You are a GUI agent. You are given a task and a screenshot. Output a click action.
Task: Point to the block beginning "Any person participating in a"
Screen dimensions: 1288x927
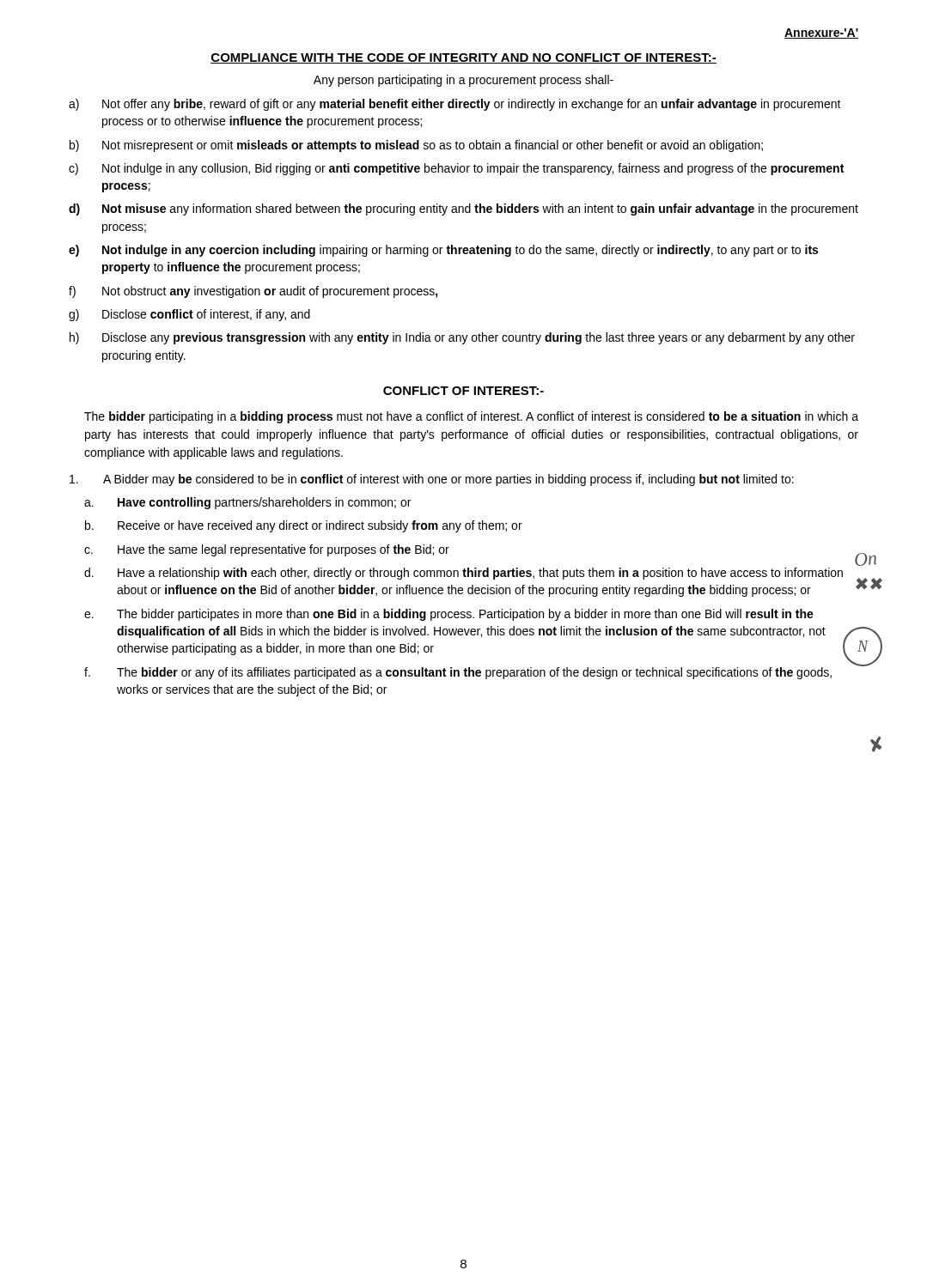(464, 80)
